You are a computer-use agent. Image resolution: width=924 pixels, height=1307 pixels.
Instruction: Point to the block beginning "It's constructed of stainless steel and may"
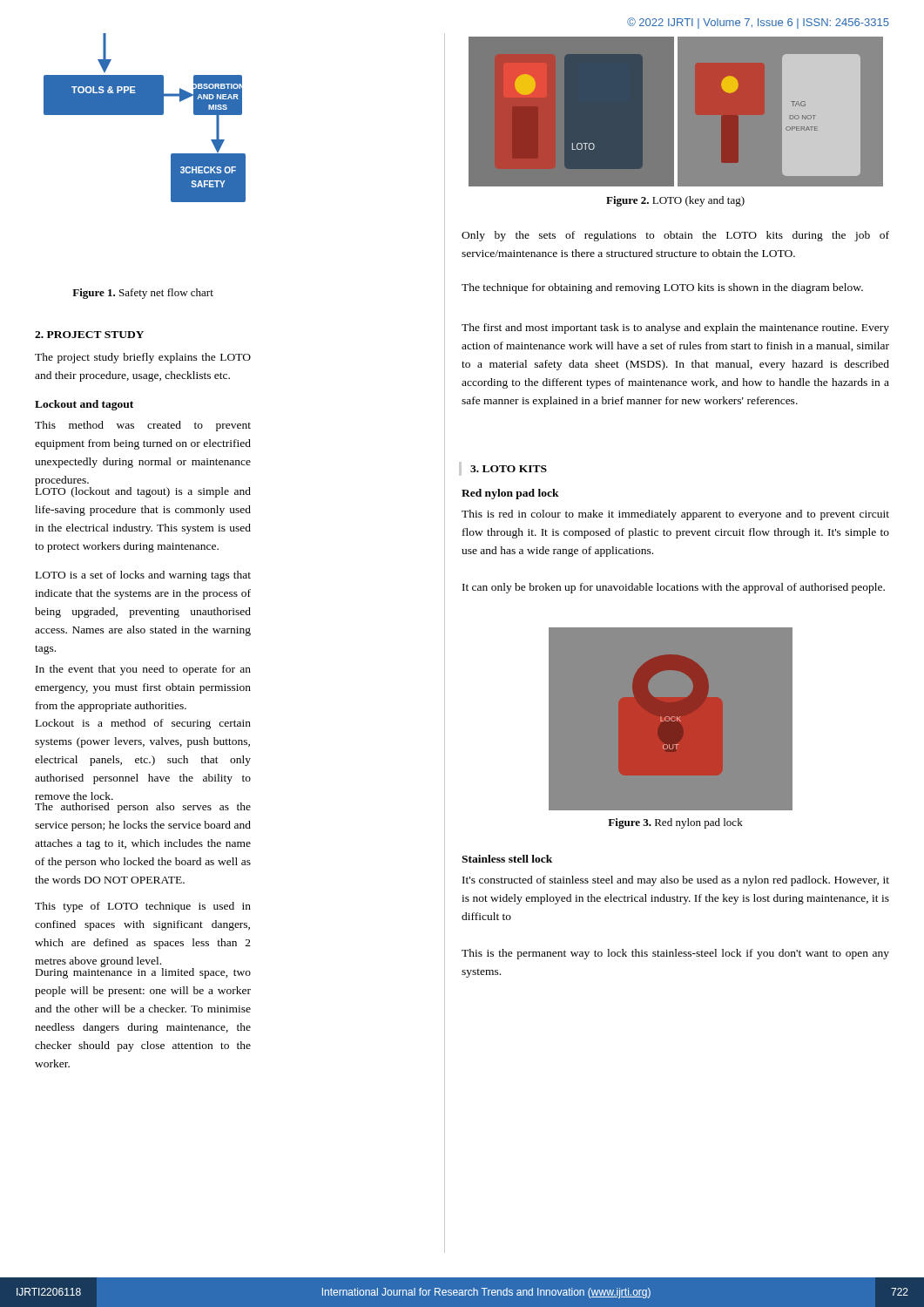click(675, 898)
